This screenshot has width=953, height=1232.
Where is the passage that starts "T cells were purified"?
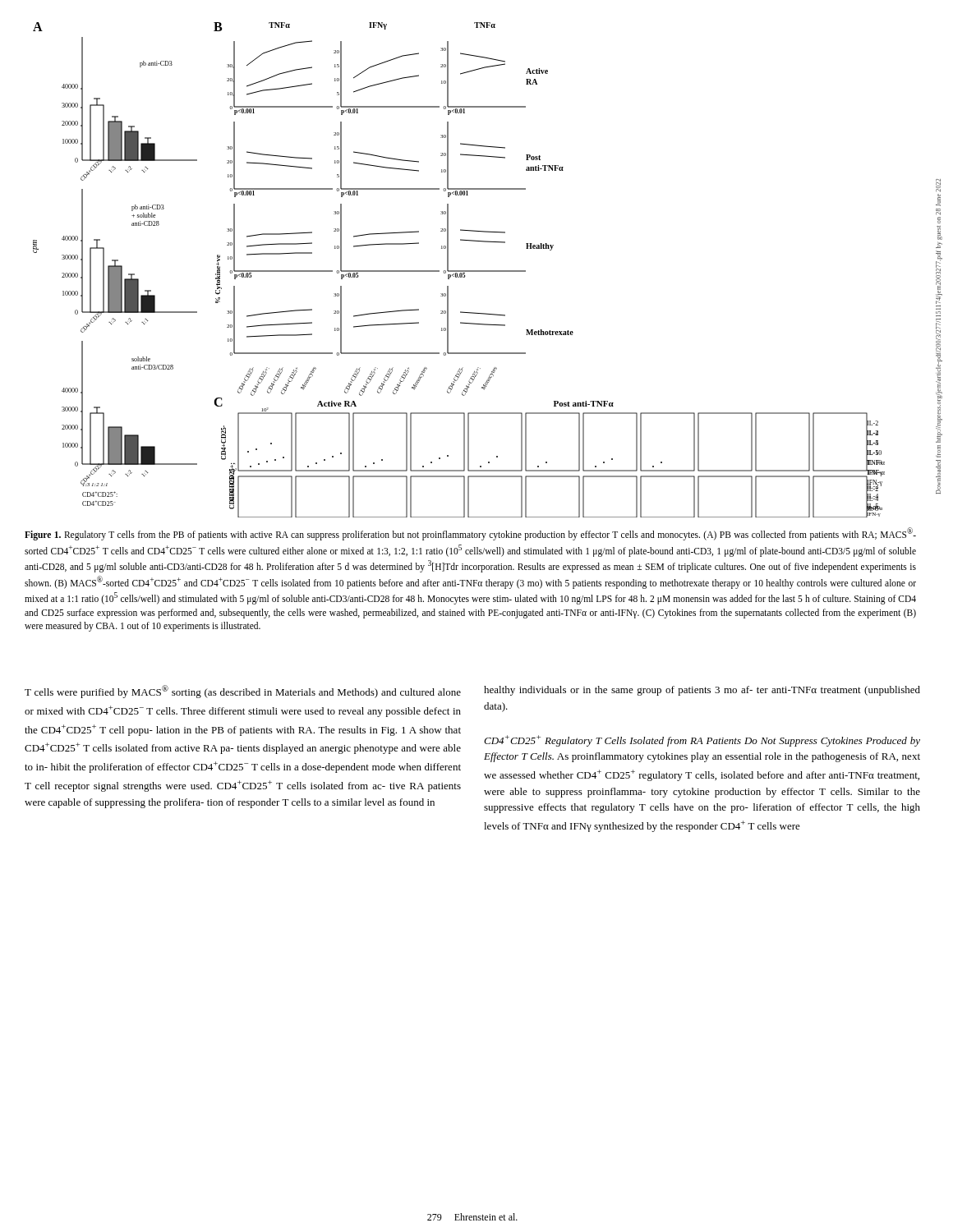(472, 758)
